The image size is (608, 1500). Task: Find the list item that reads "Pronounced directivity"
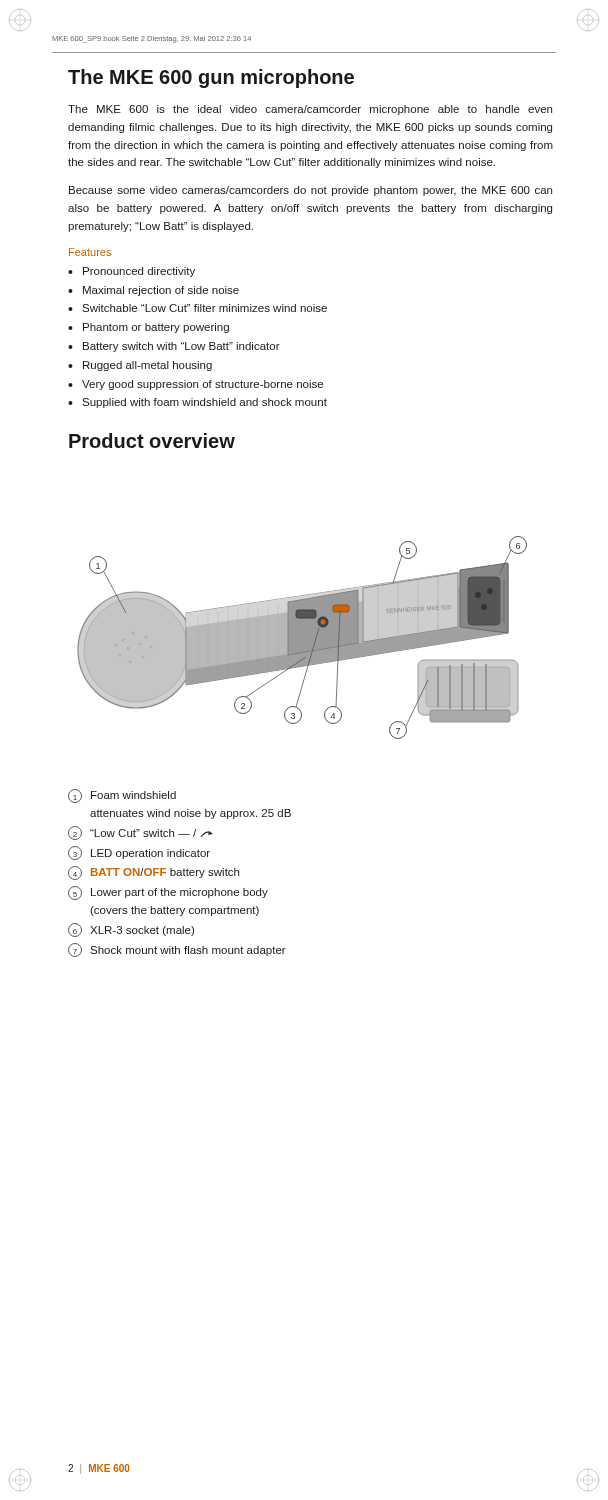(139, 271)
